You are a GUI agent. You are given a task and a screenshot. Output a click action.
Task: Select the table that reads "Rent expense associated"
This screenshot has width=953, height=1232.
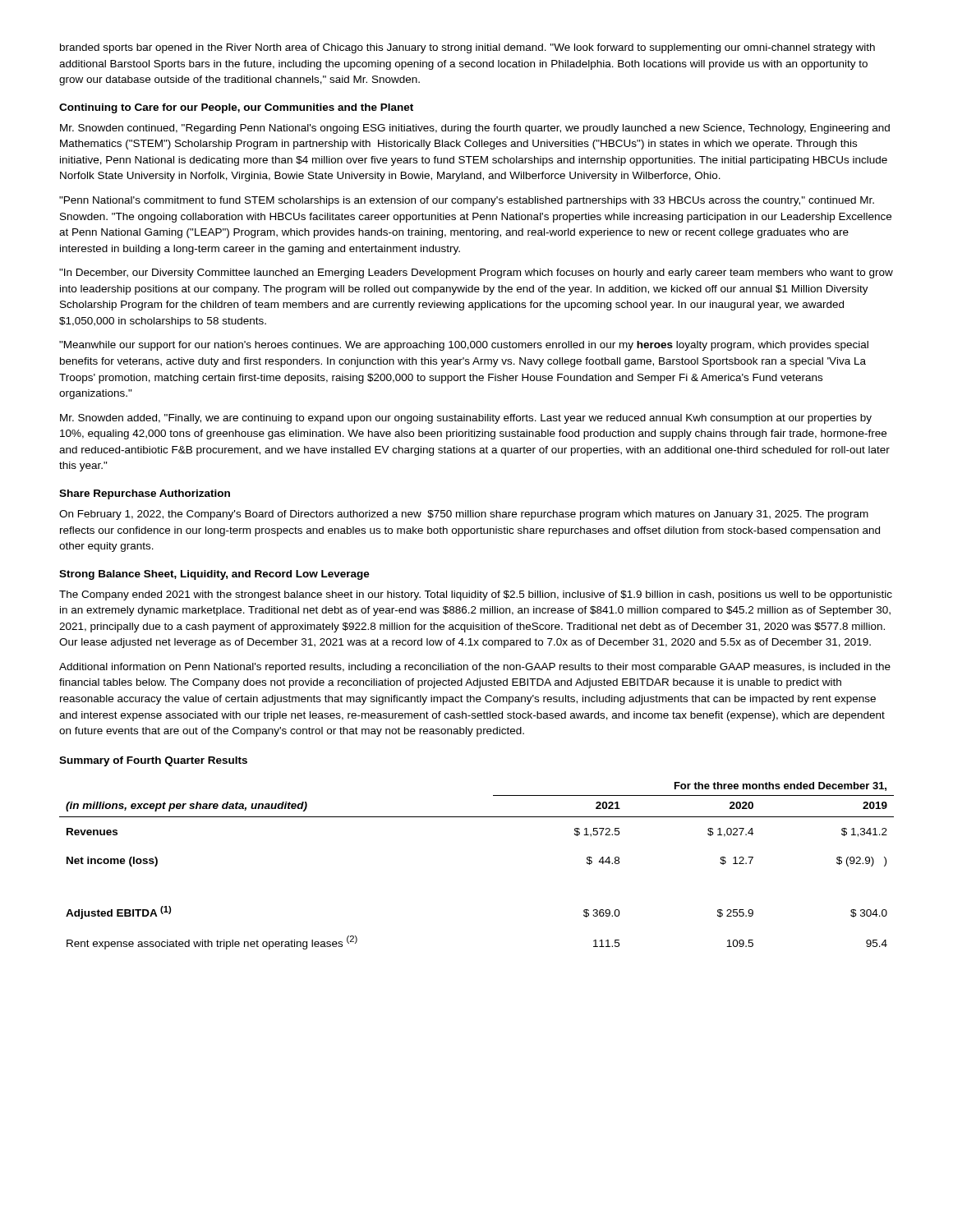(476, 865)
